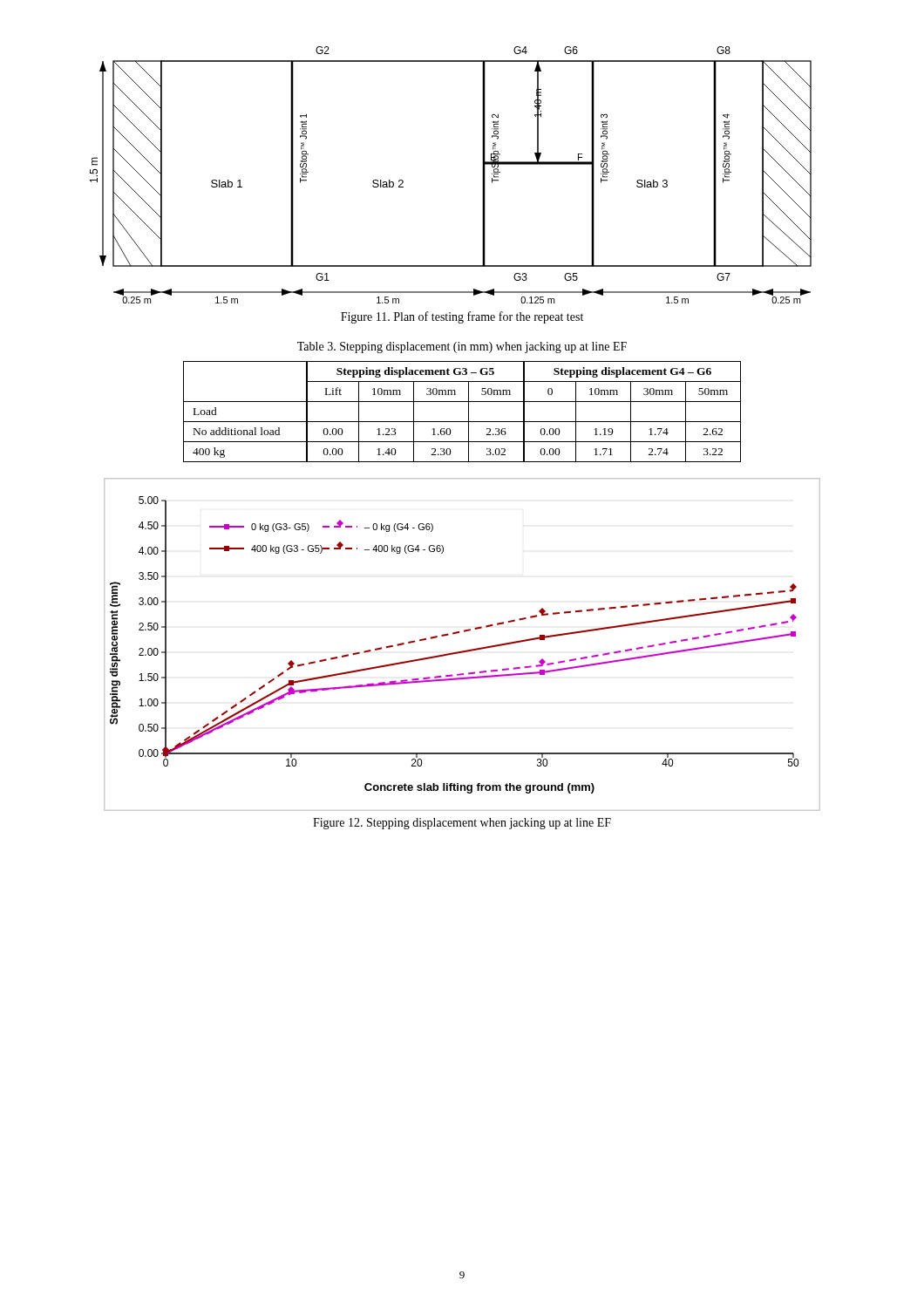Find the caption on this page that starts "Figure 11. Plan of testing frame for the"
The height and width of the screenshot is (1308, 924).
click(462, 317)
